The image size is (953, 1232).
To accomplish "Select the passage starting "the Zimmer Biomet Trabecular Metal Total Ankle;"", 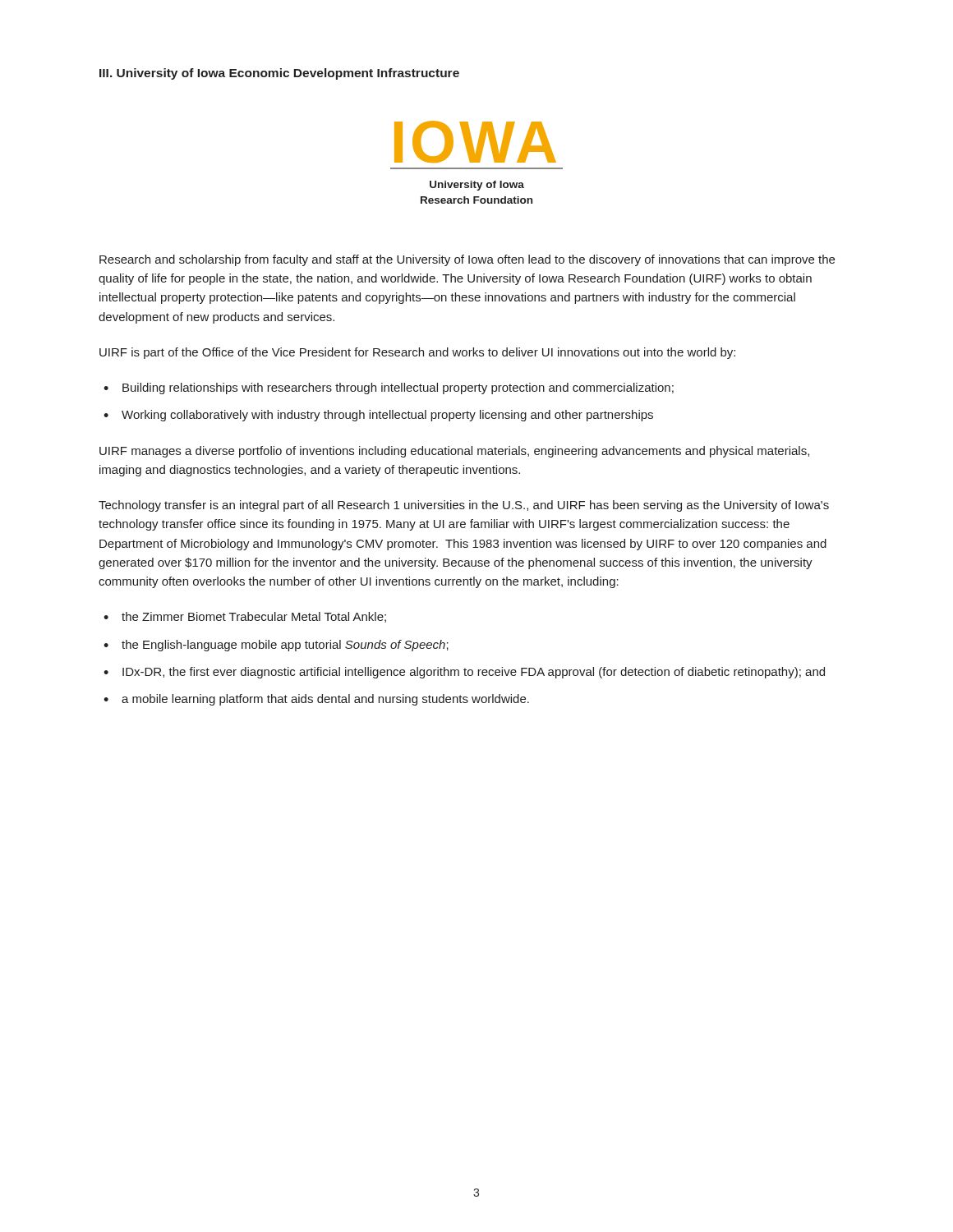I will pos(254,617).
